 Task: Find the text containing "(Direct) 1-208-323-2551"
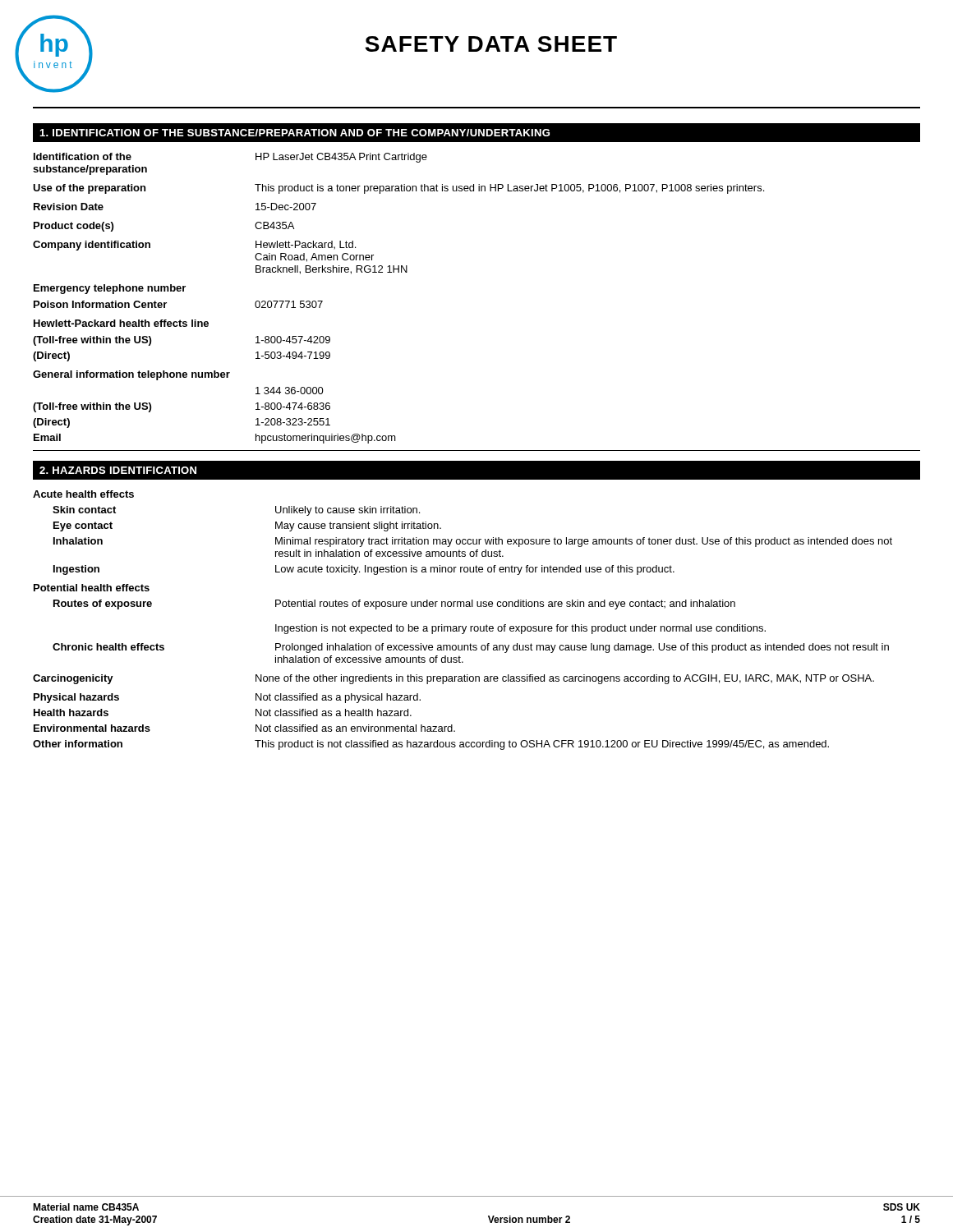[49, 423]
